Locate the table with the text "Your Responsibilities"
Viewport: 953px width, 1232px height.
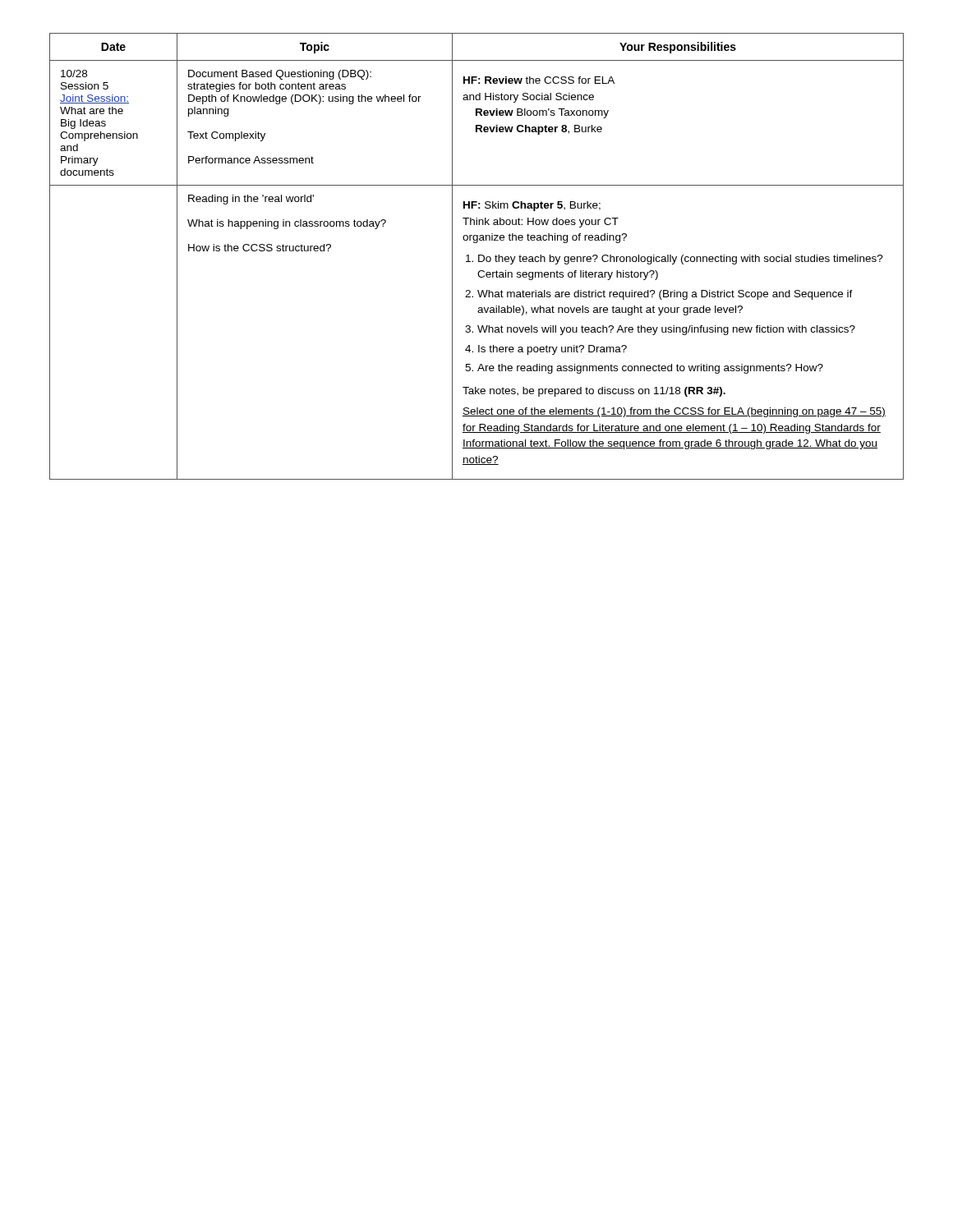(x=476, y=256)
